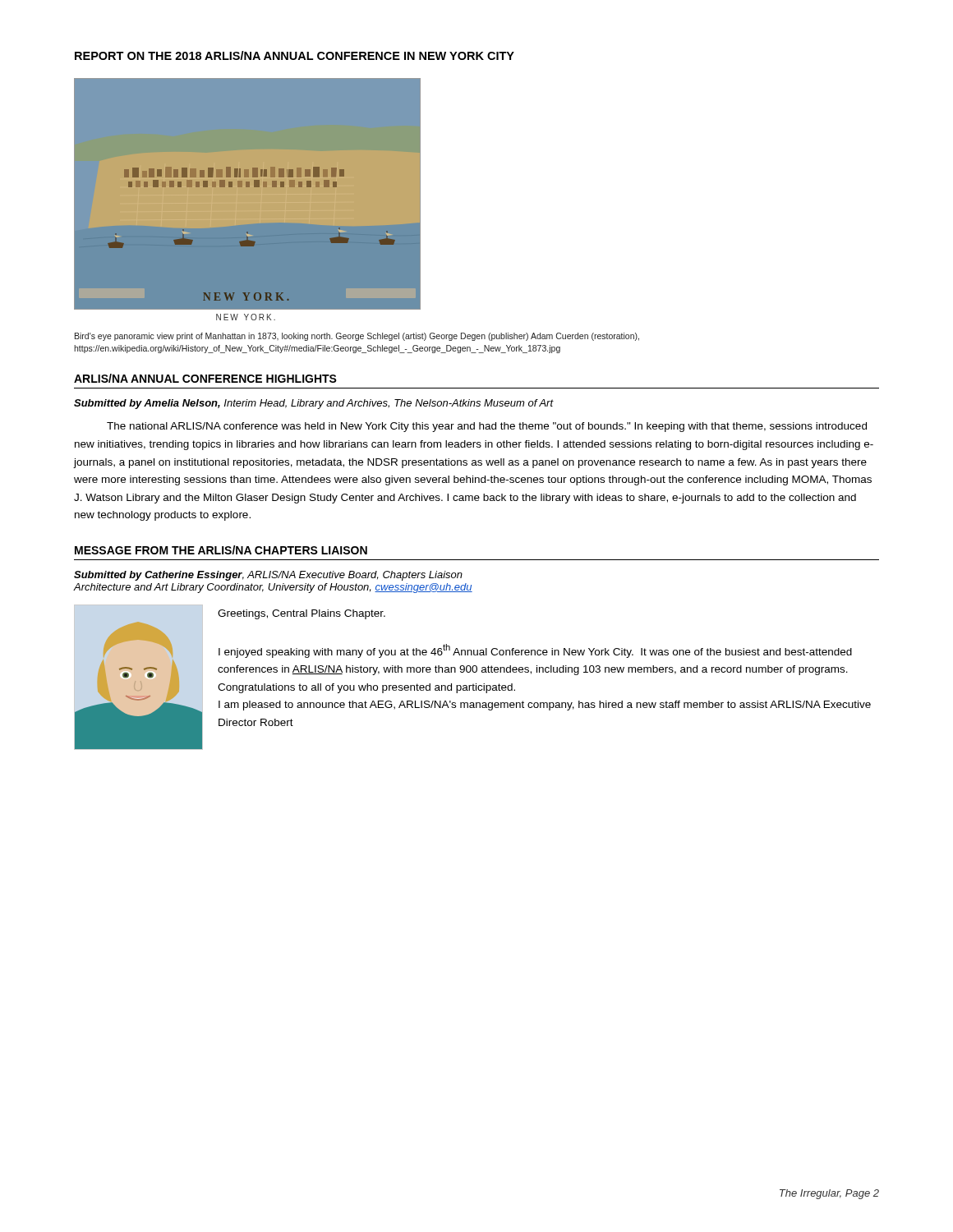Select the photo
The height and width of the screenshot is (1232, 953).
(138, 677)
